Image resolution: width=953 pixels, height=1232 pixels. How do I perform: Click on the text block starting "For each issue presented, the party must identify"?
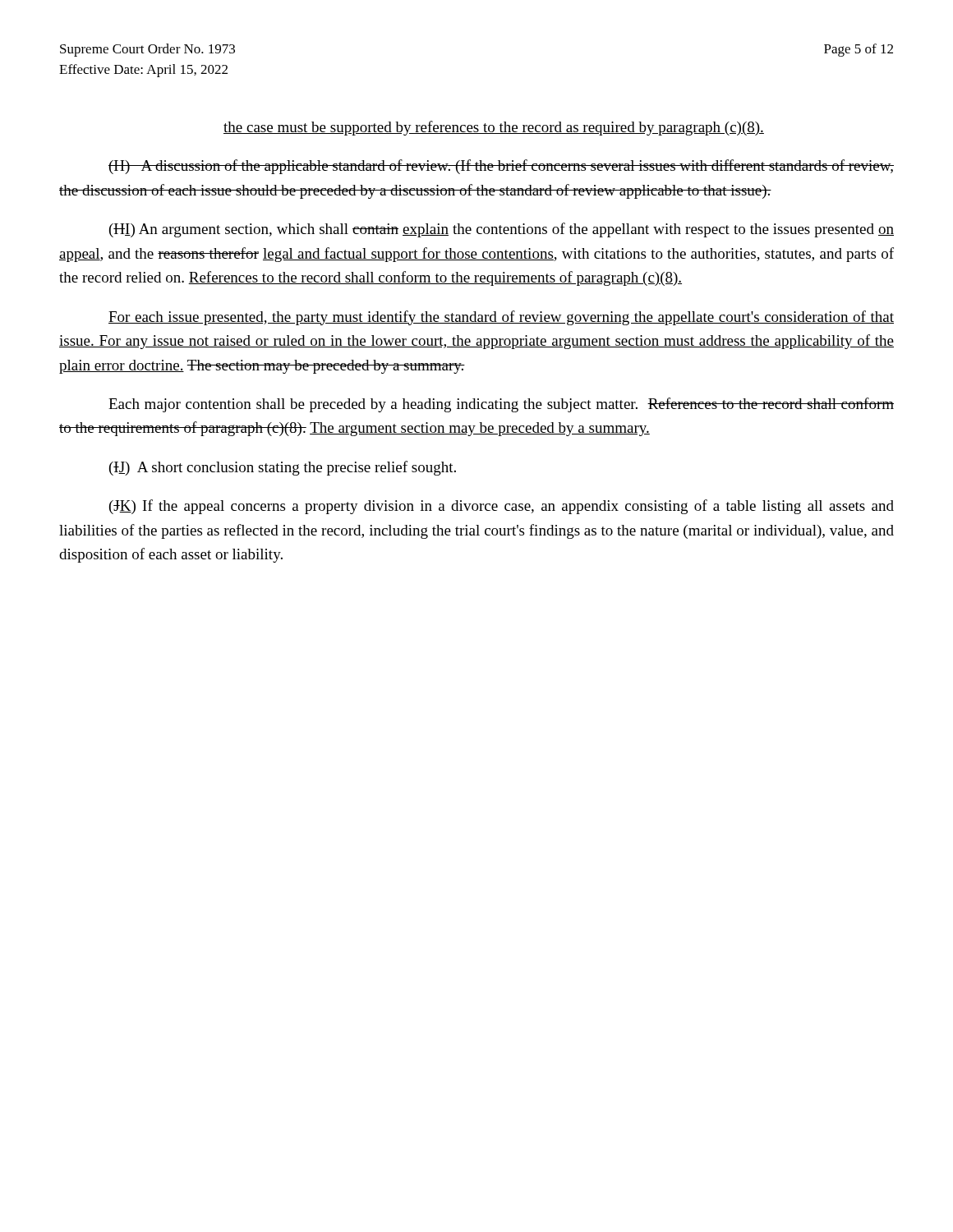[476, 341]
